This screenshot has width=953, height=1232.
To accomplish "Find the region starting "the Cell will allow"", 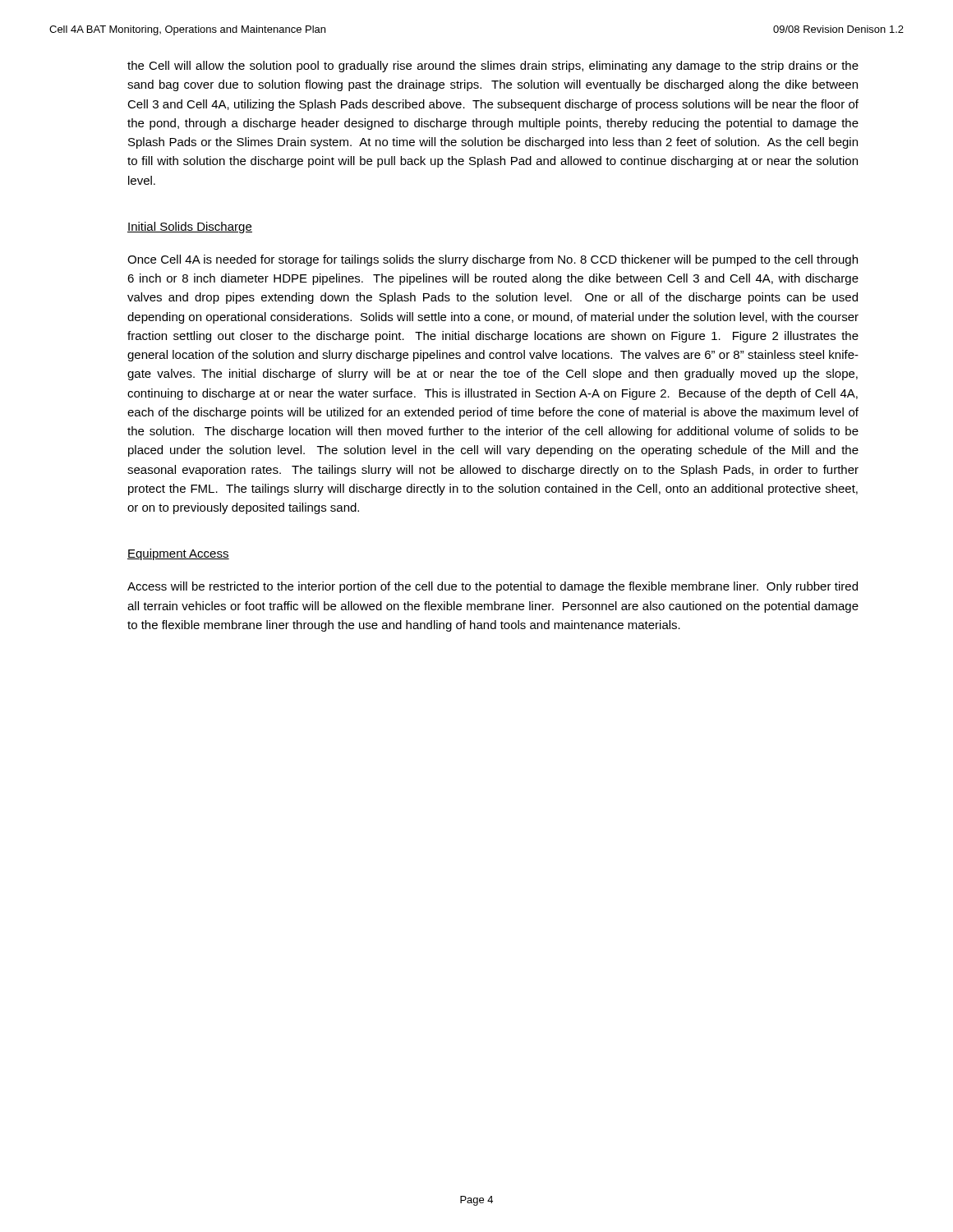I will (x=493, y=123).
